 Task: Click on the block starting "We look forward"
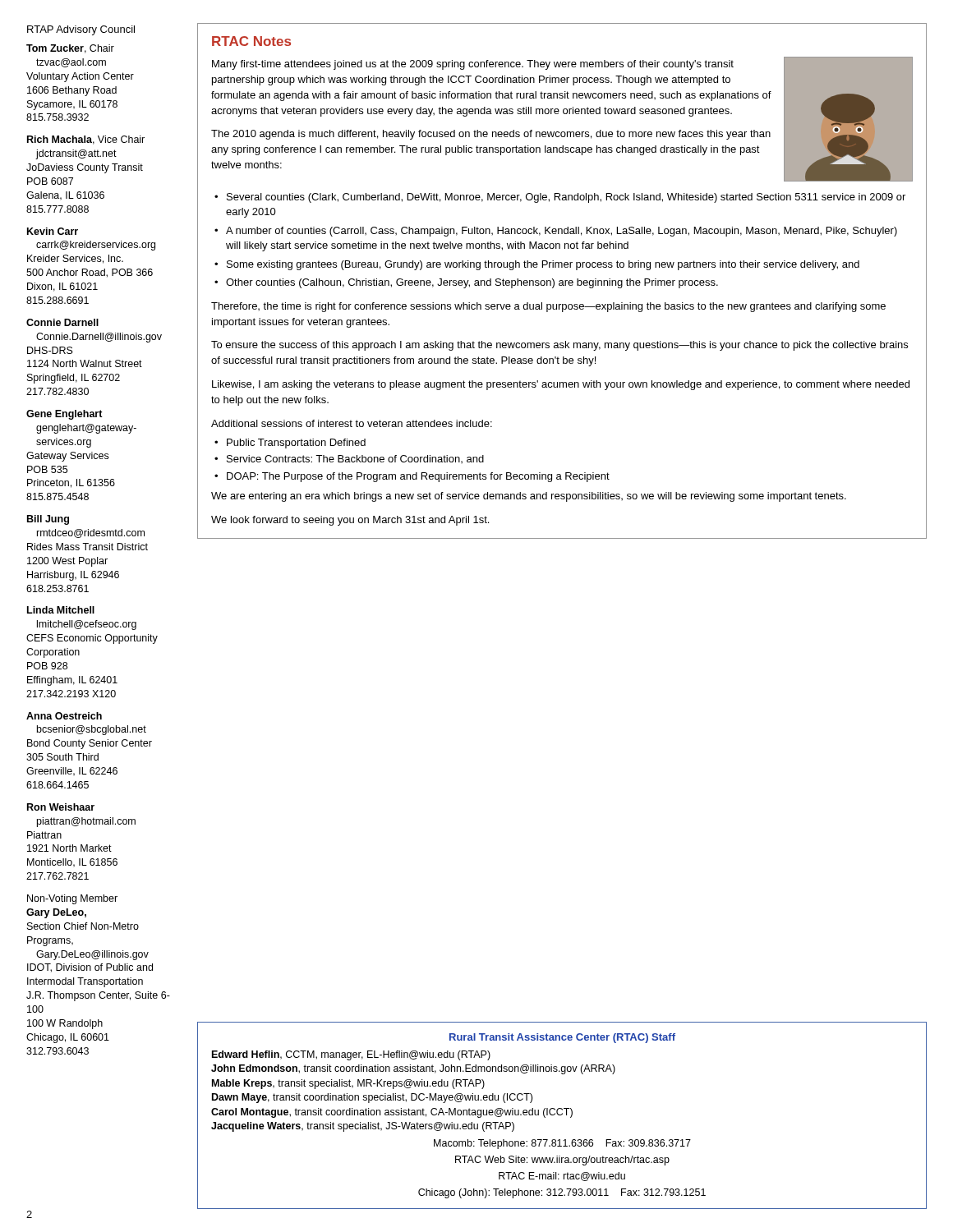click(x=351, y=519)
